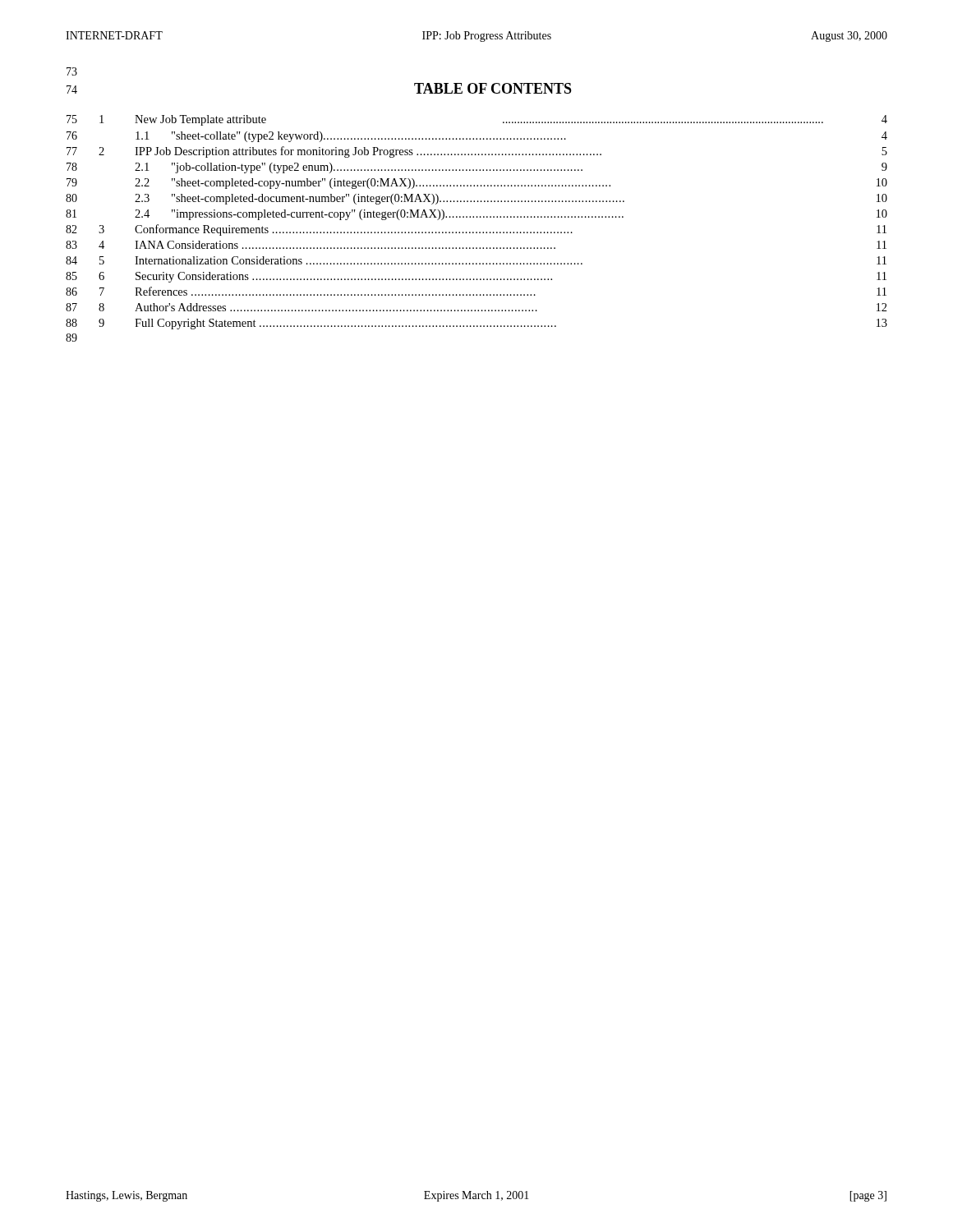This screenshot has width=953, height=1232.
Task: Point to the region starting "87 8 Author's Addresses"
Action: [x=476, y=308]
